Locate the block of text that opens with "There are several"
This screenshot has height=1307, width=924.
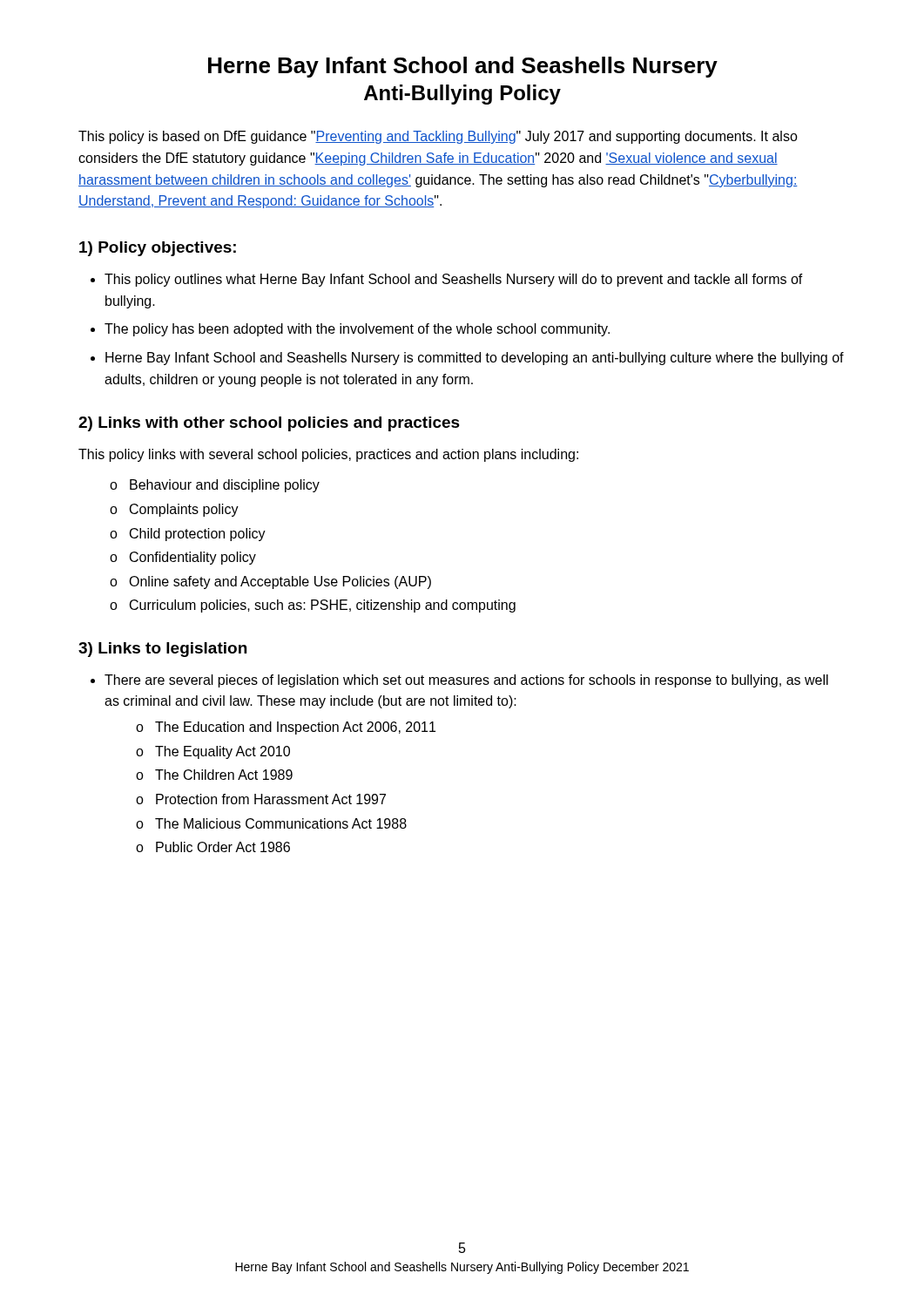tap(466, 681)
